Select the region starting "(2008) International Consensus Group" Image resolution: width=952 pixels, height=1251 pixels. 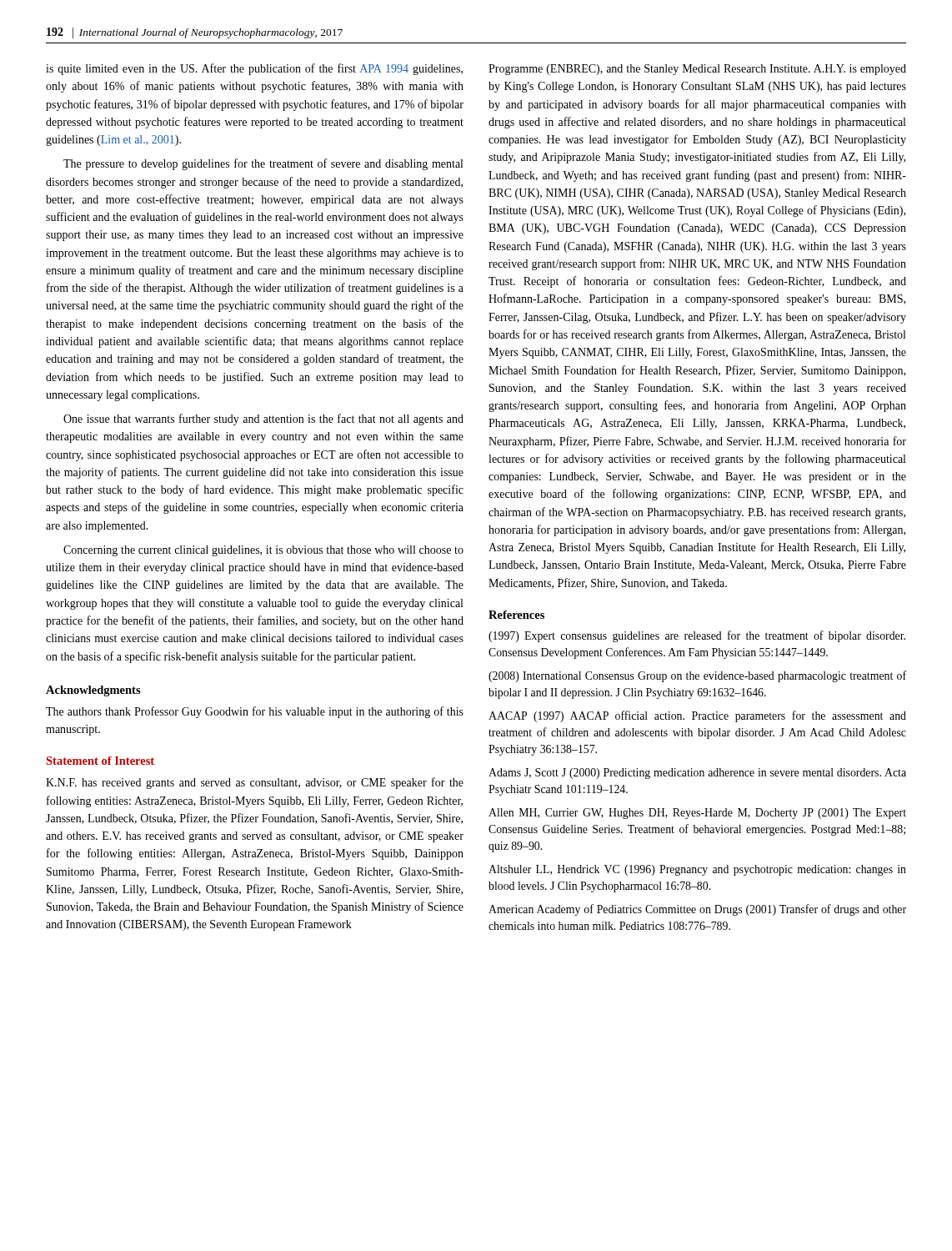click(697, 684)
